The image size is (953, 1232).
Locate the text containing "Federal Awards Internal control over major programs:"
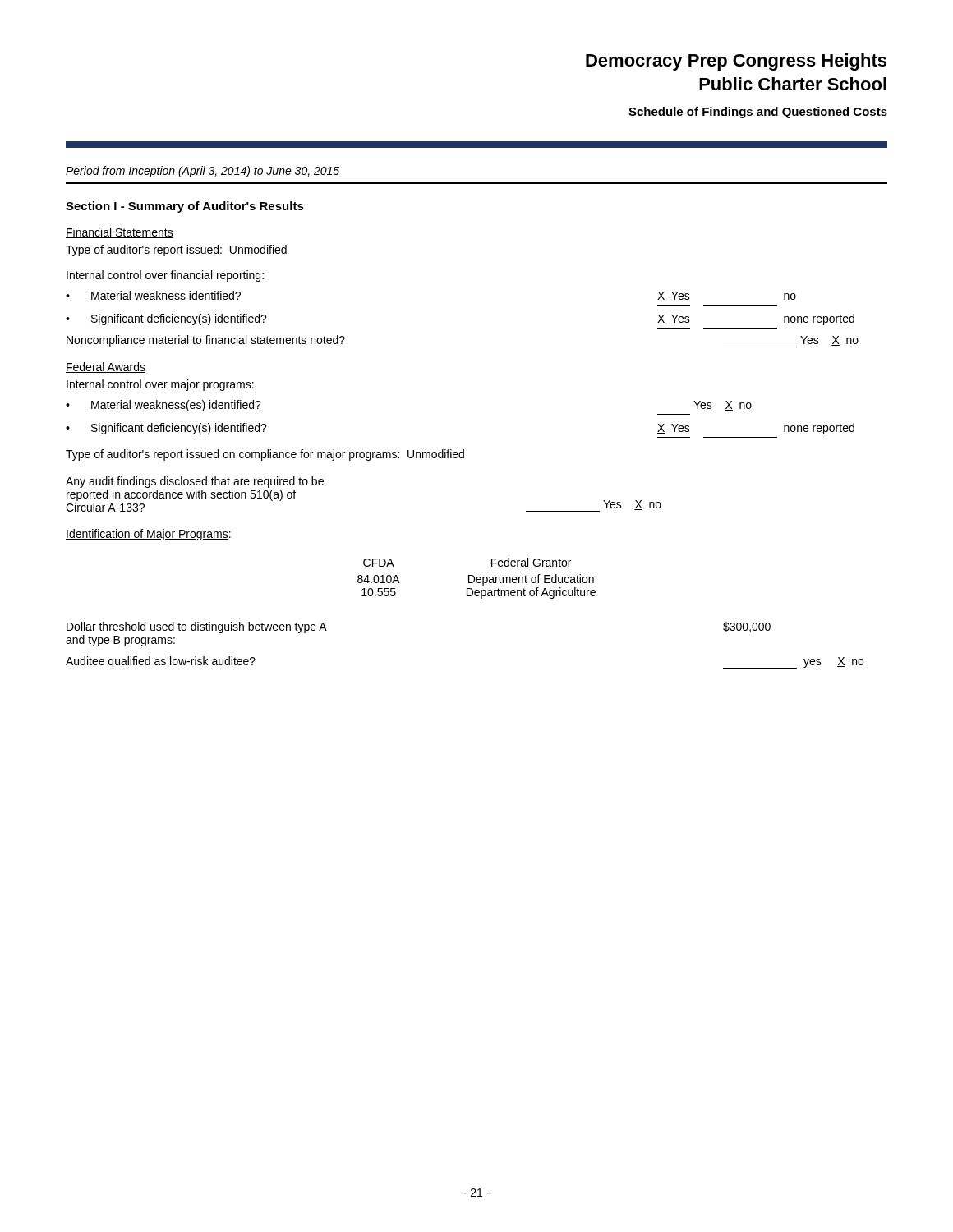pos(106,368)
